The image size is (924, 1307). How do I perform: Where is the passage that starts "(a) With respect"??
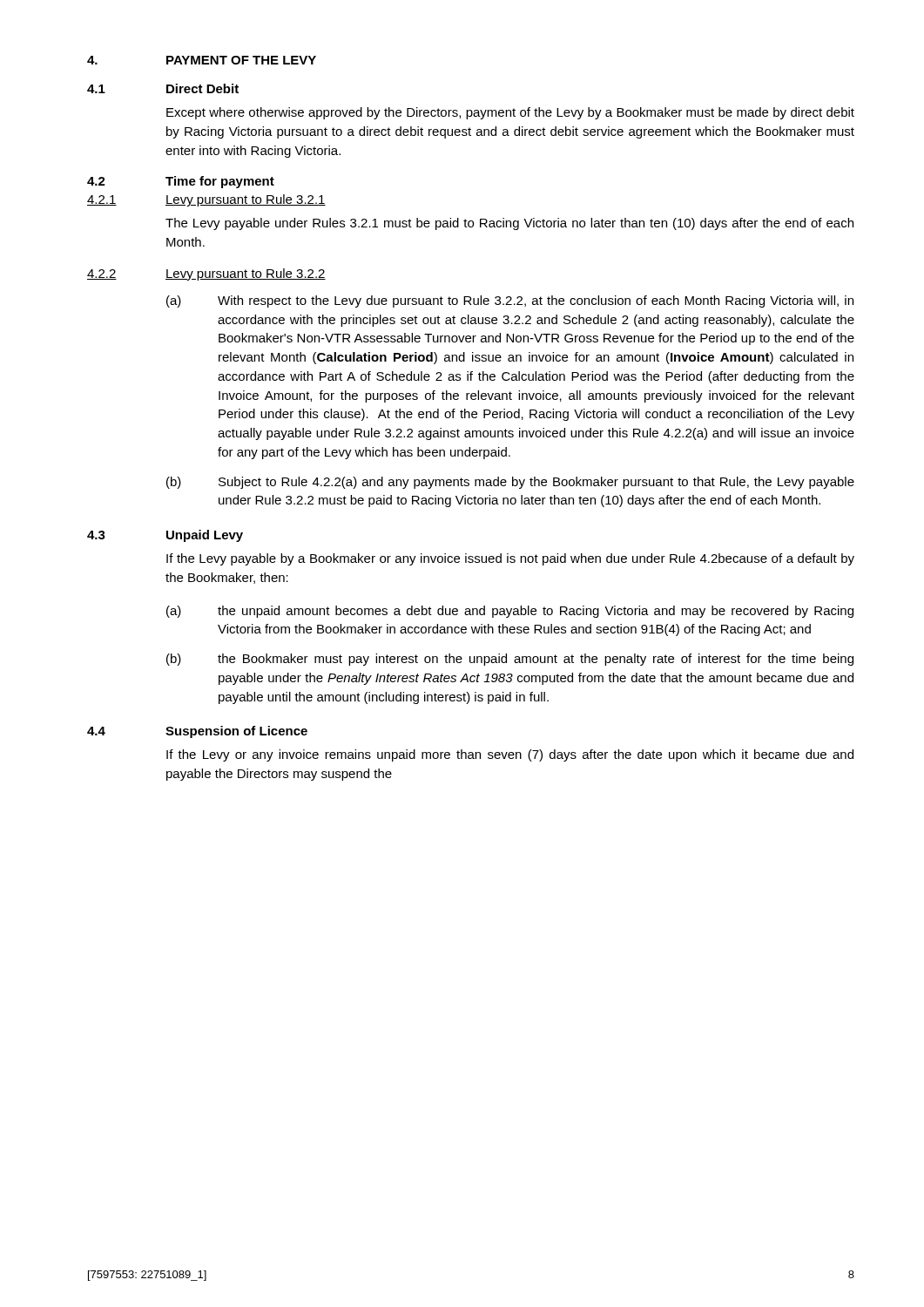tap(510, 376)
